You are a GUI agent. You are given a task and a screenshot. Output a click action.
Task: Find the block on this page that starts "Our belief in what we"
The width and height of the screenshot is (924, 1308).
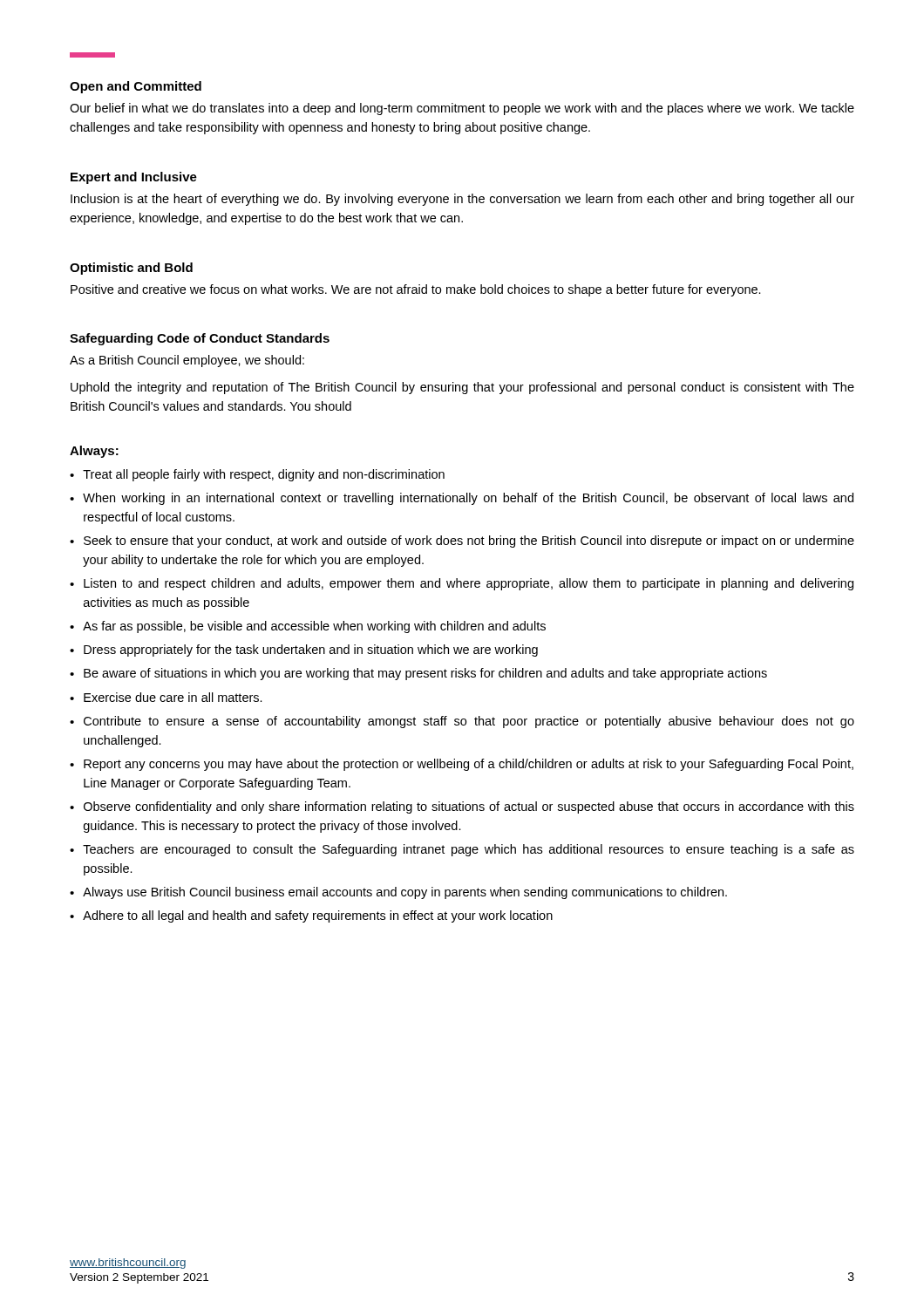(x=462, y=118)
